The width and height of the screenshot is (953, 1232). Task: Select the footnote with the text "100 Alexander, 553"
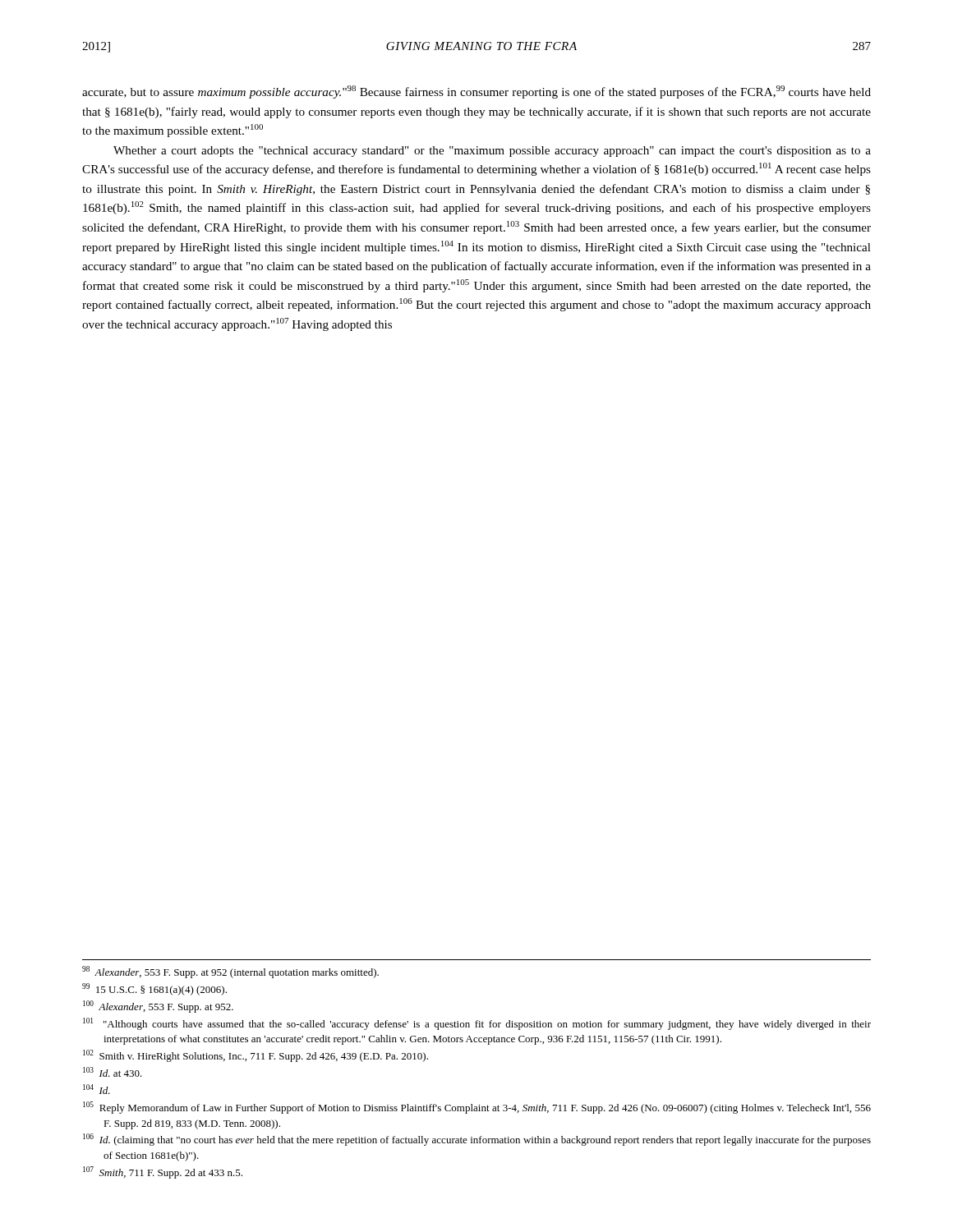click(x=158, y=1006)
